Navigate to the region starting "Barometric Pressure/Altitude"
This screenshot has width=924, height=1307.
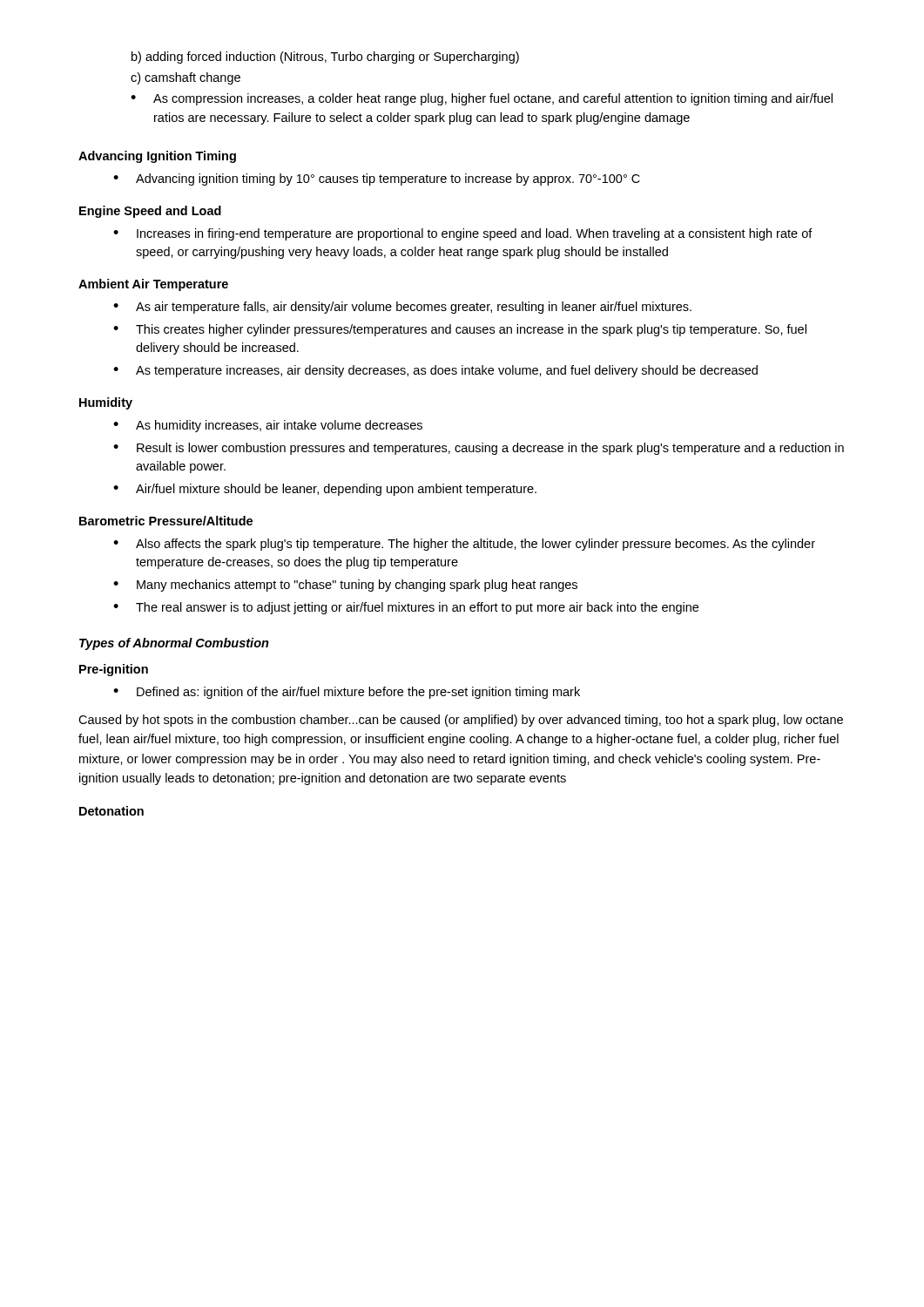(166, 521)
